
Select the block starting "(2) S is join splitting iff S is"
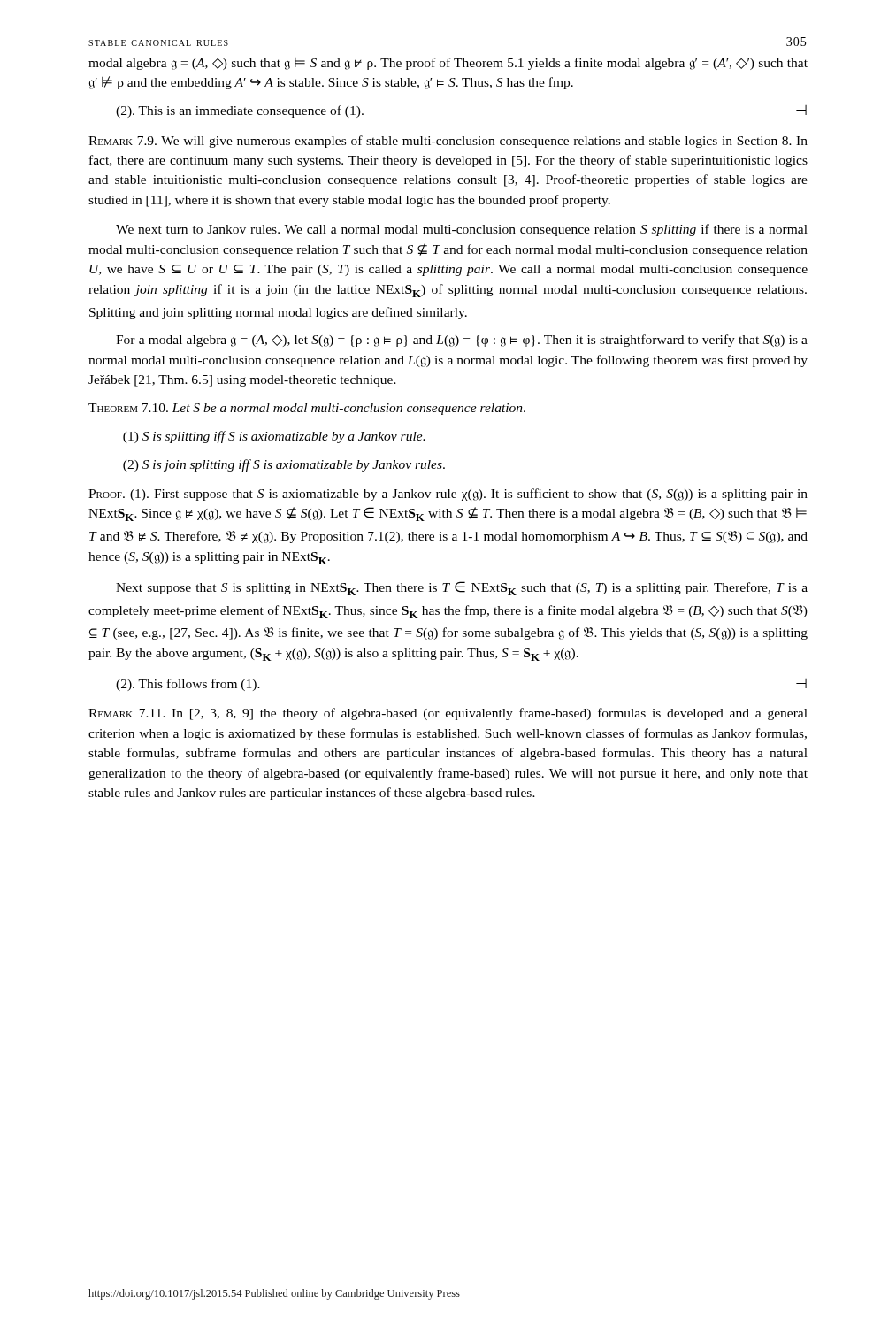pos(284,465)
